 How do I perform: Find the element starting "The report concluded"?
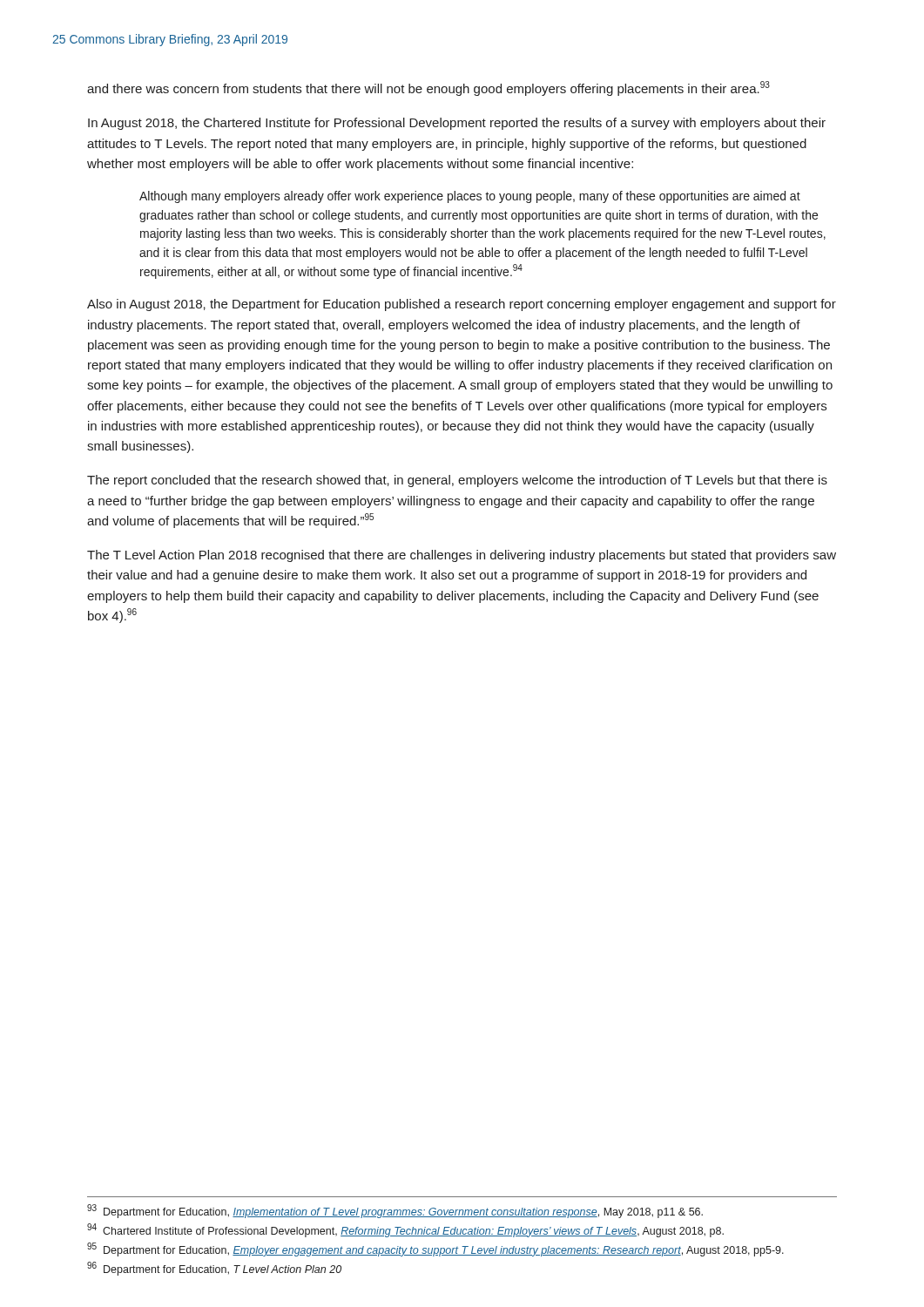tap(457, 500)
